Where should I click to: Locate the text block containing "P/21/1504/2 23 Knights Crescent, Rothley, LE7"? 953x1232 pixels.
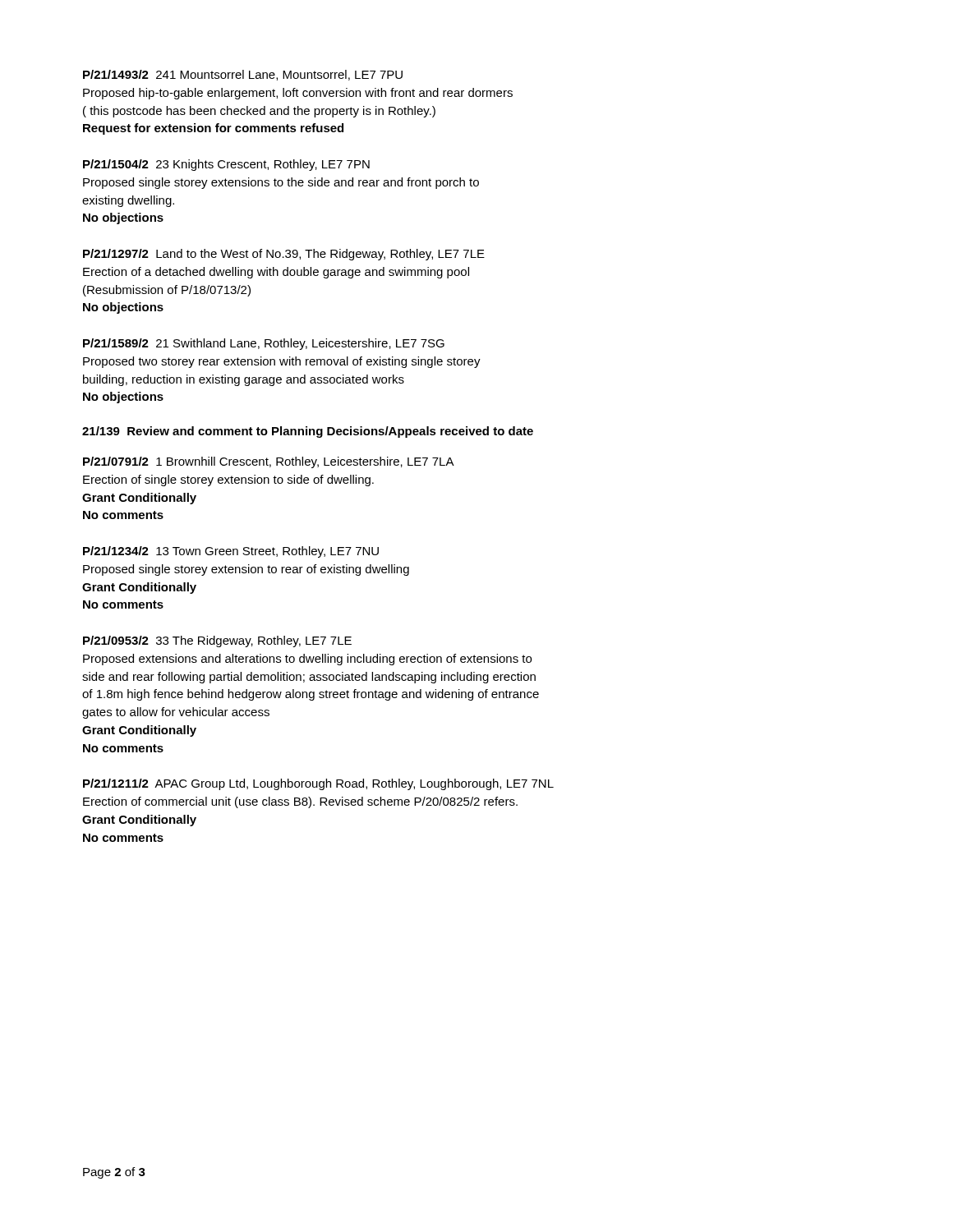[476, 191]
